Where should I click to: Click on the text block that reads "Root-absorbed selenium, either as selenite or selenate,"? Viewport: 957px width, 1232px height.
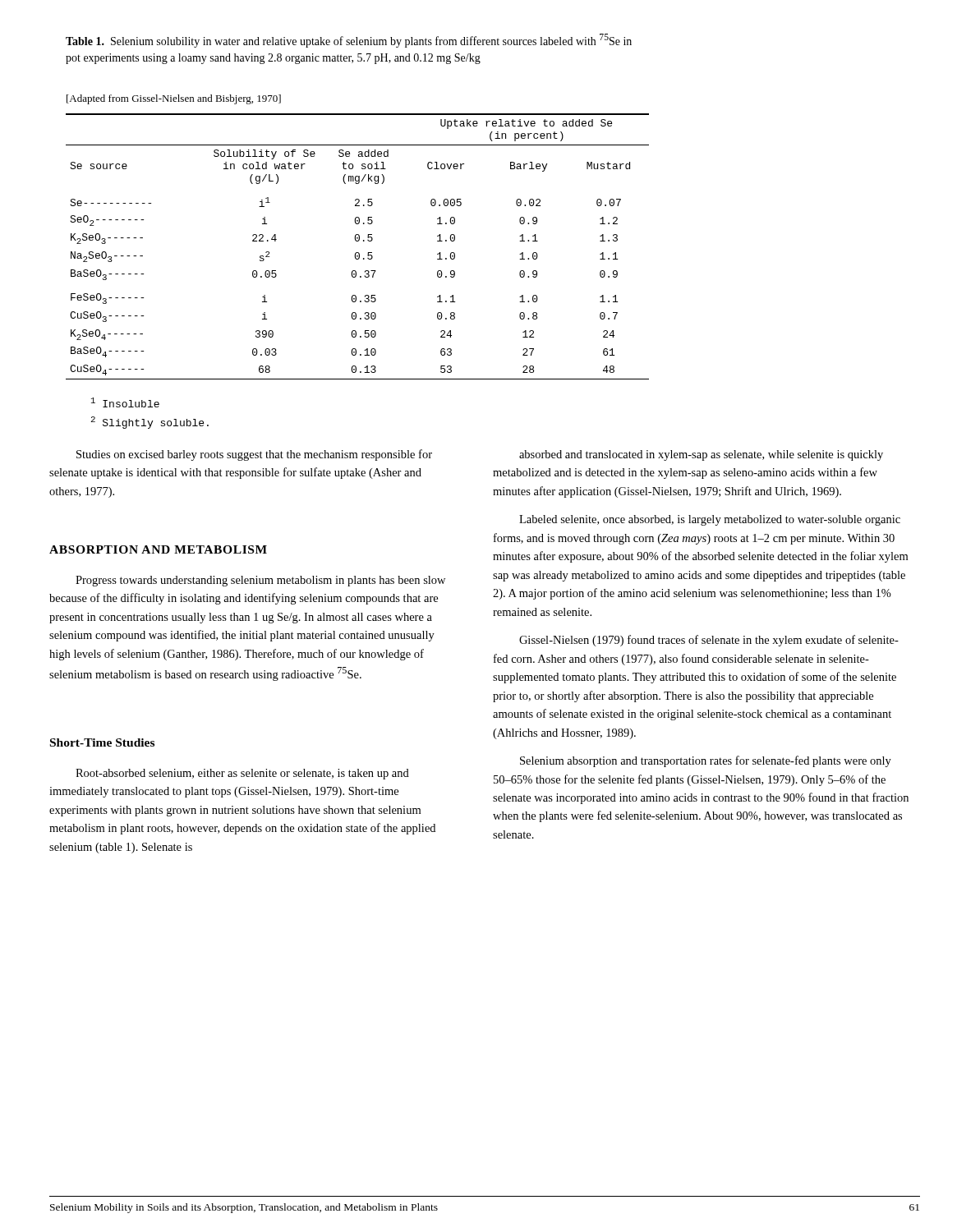coord(251,810)
